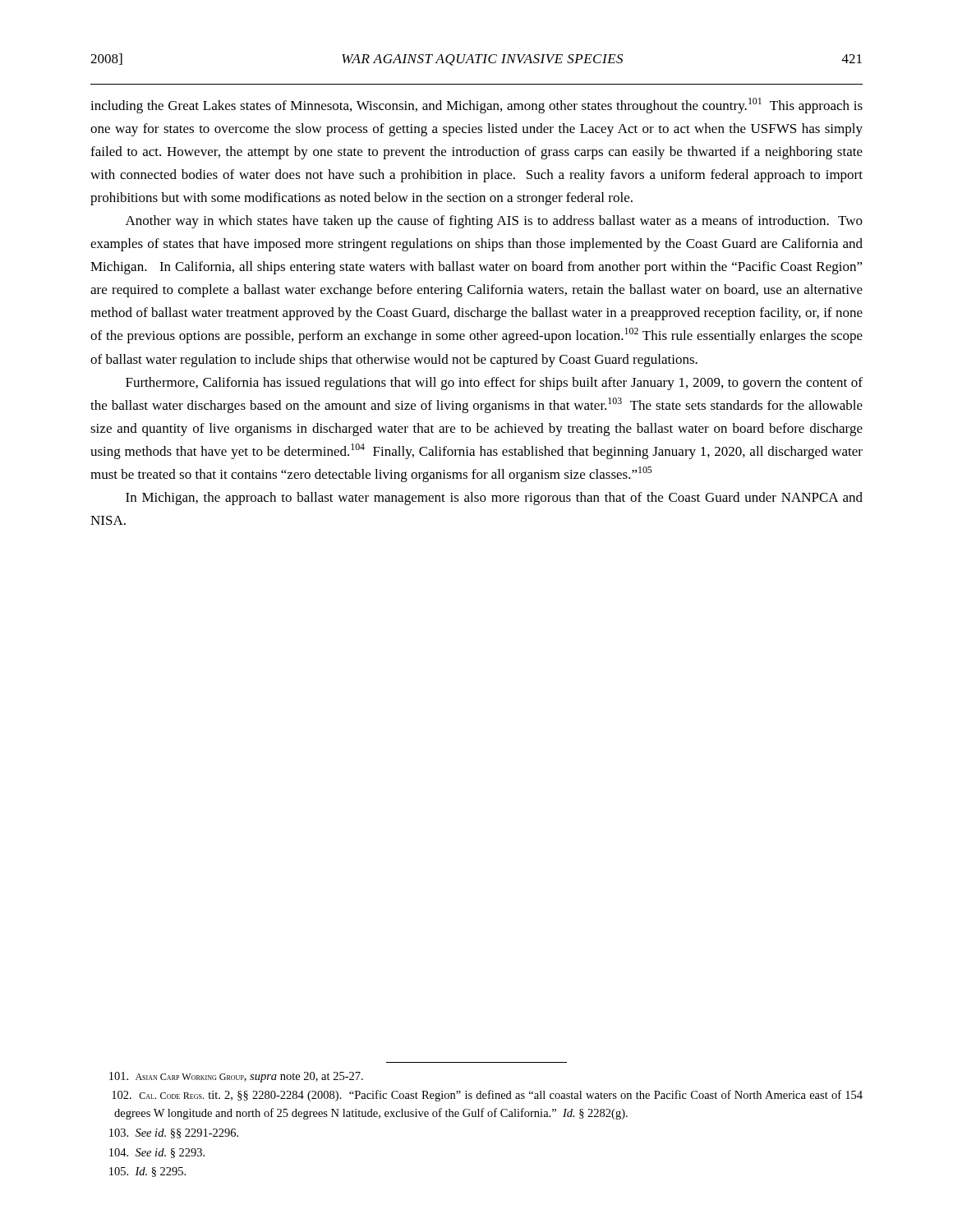This screenshot has height=1232, width=953.
Task: Locate the block of text that opens with "Asian Carp Working Group, supra"
Action: coord(236,1077)
